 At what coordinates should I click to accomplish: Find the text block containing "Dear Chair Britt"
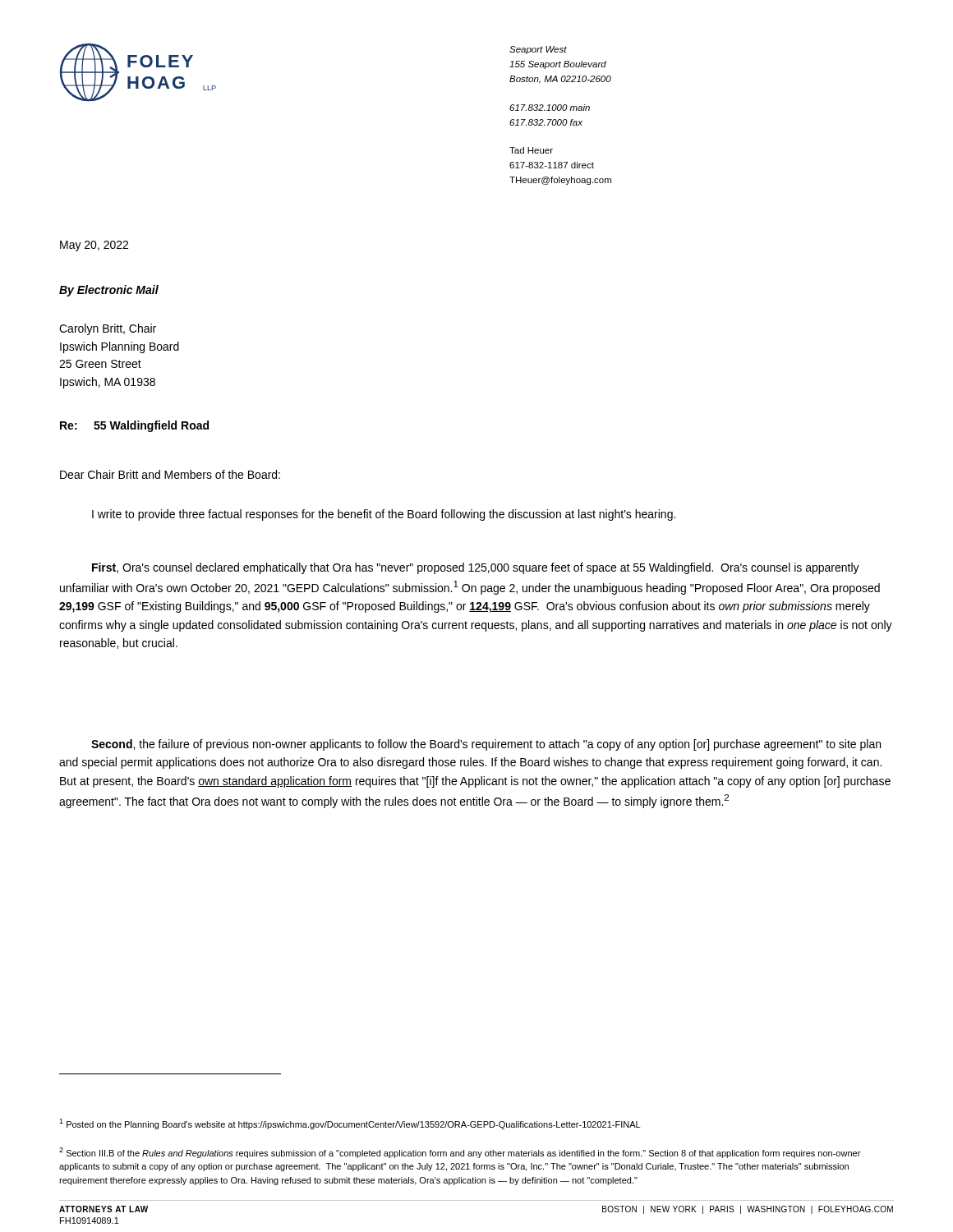coord(170,475)
